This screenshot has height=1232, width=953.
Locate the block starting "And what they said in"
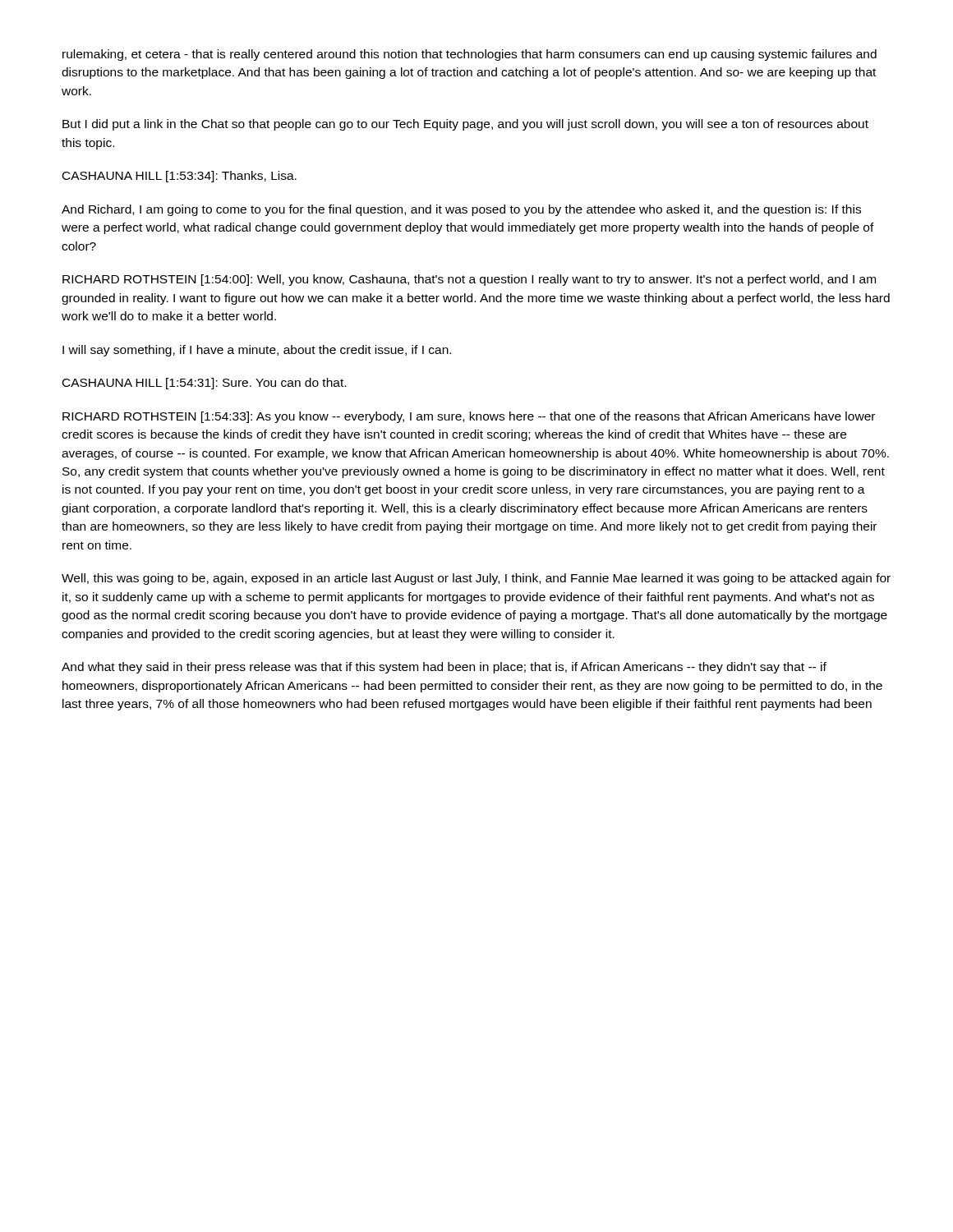click(472, 685)
